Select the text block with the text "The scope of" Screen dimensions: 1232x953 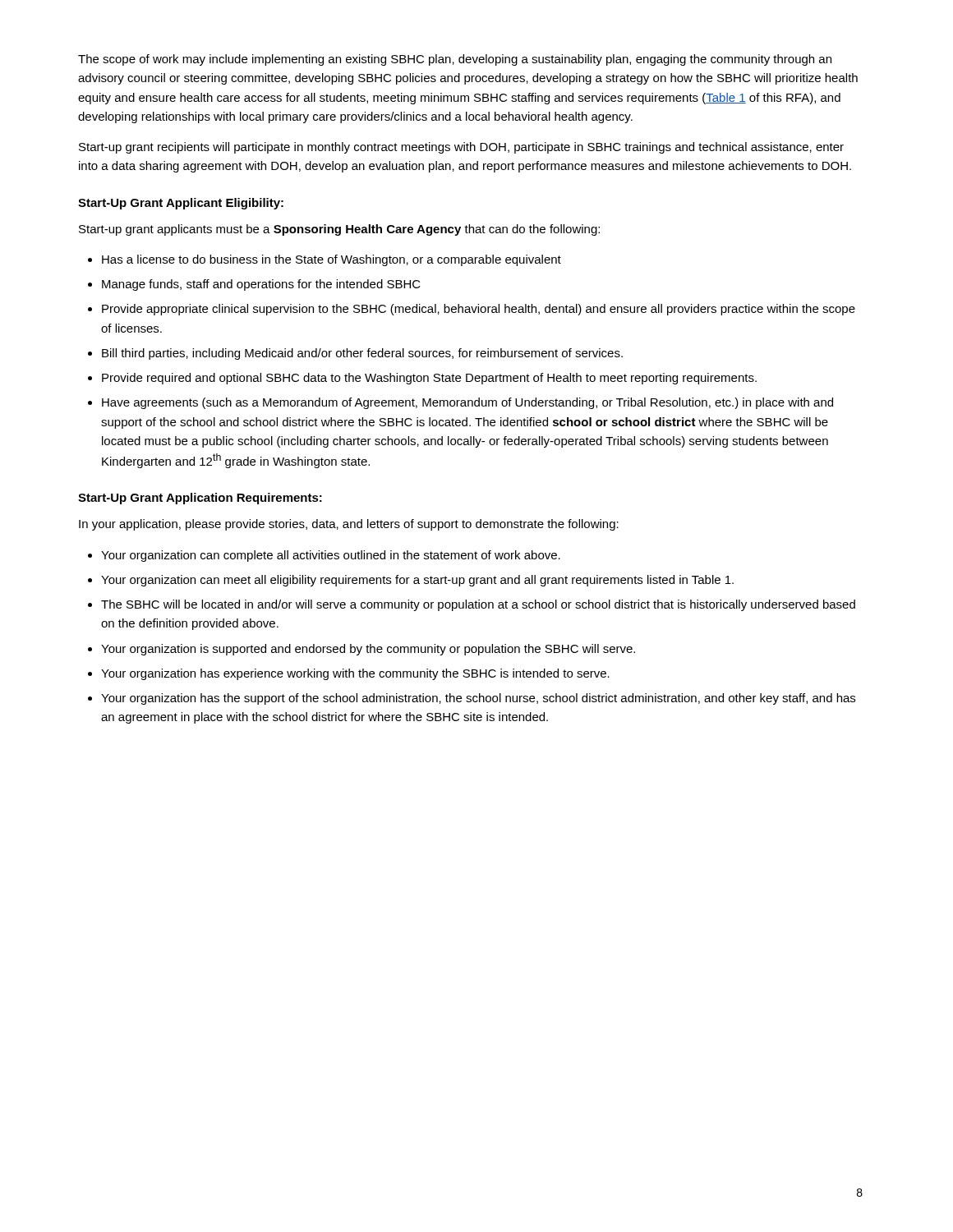click(468, 87)
